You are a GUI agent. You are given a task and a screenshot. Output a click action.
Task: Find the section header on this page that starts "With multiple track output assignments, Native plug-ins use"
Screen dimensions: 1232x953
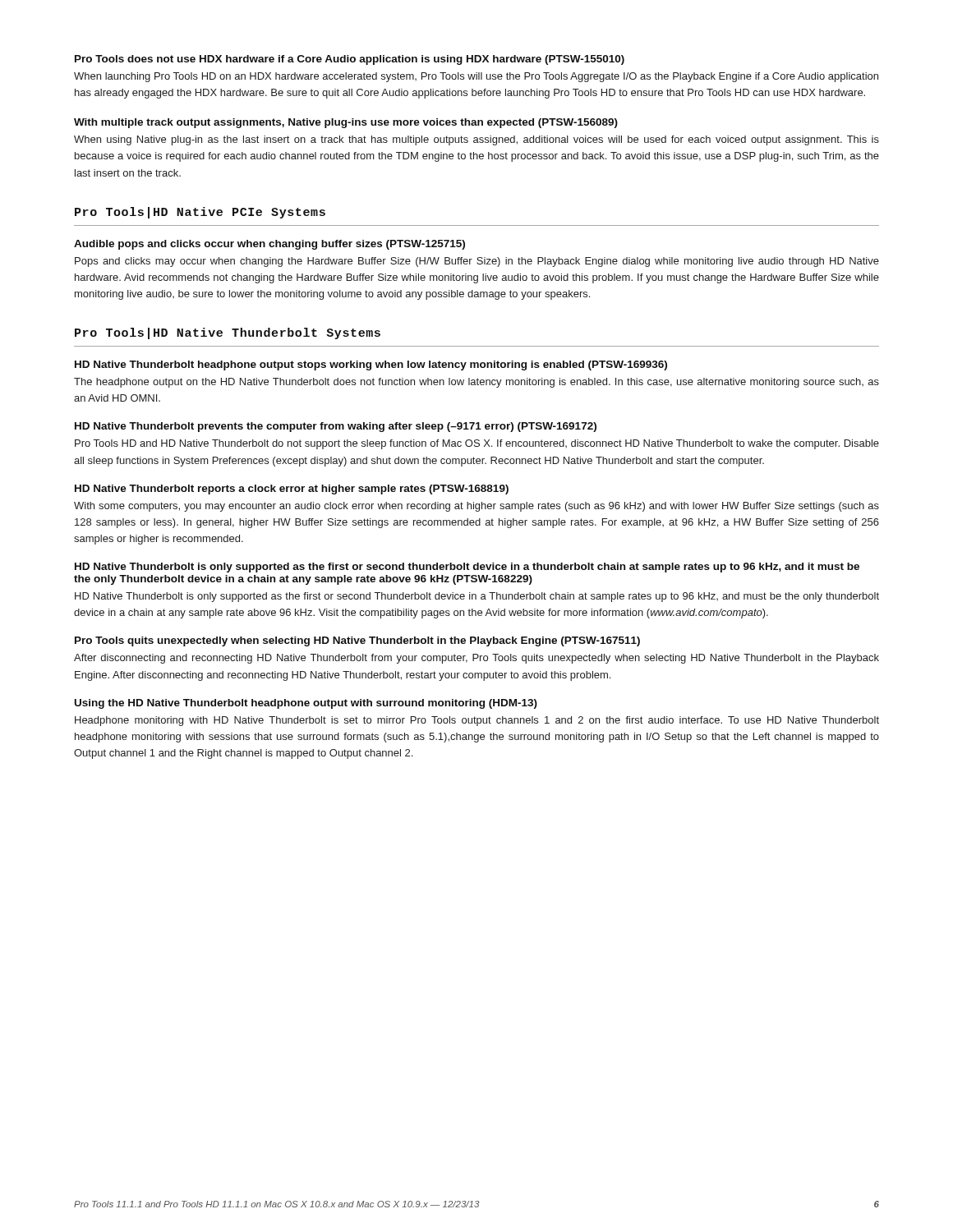coord(346,122)
